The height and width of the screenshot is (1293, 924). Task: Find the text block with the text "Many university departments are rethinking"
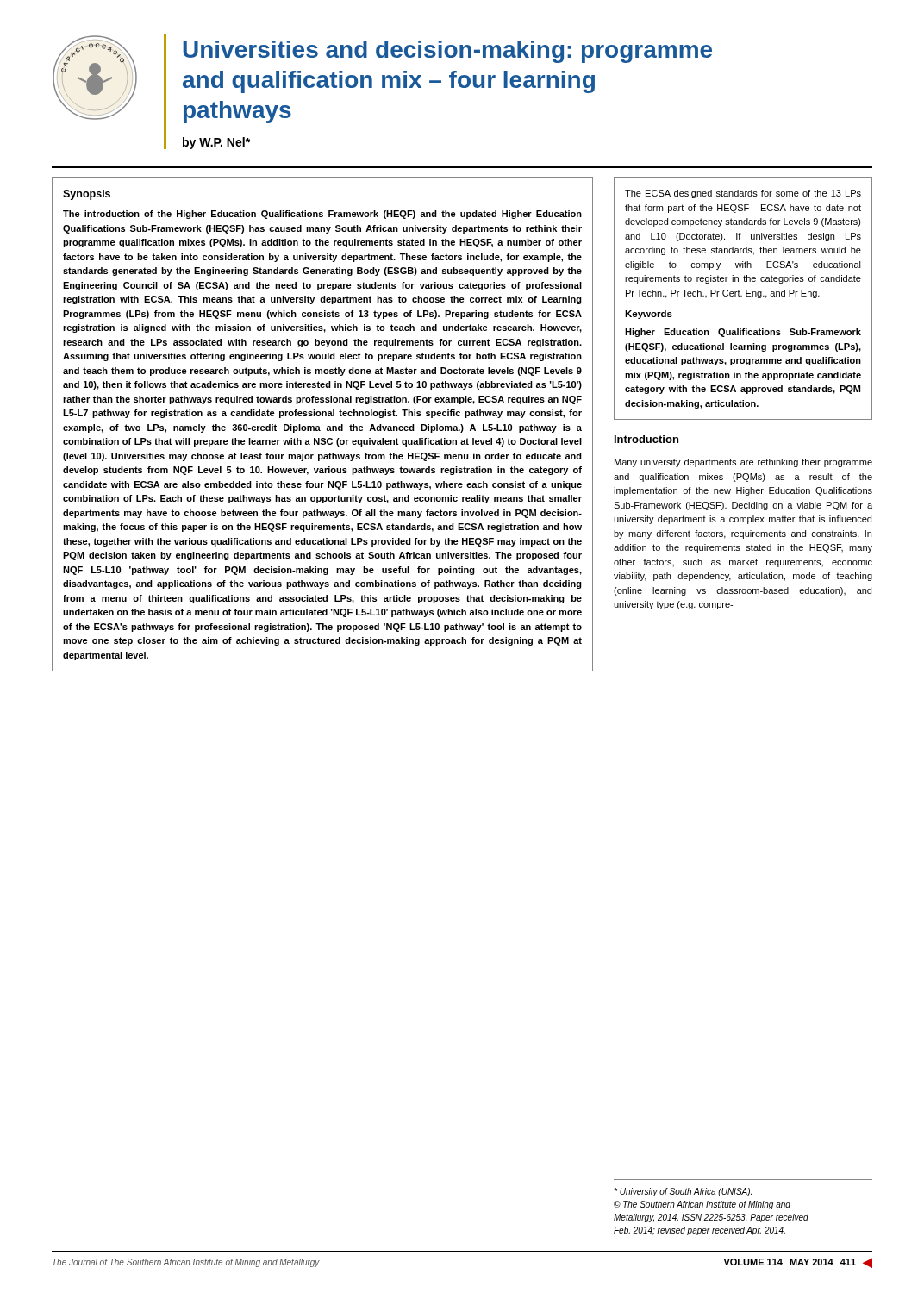pos(743,533)
